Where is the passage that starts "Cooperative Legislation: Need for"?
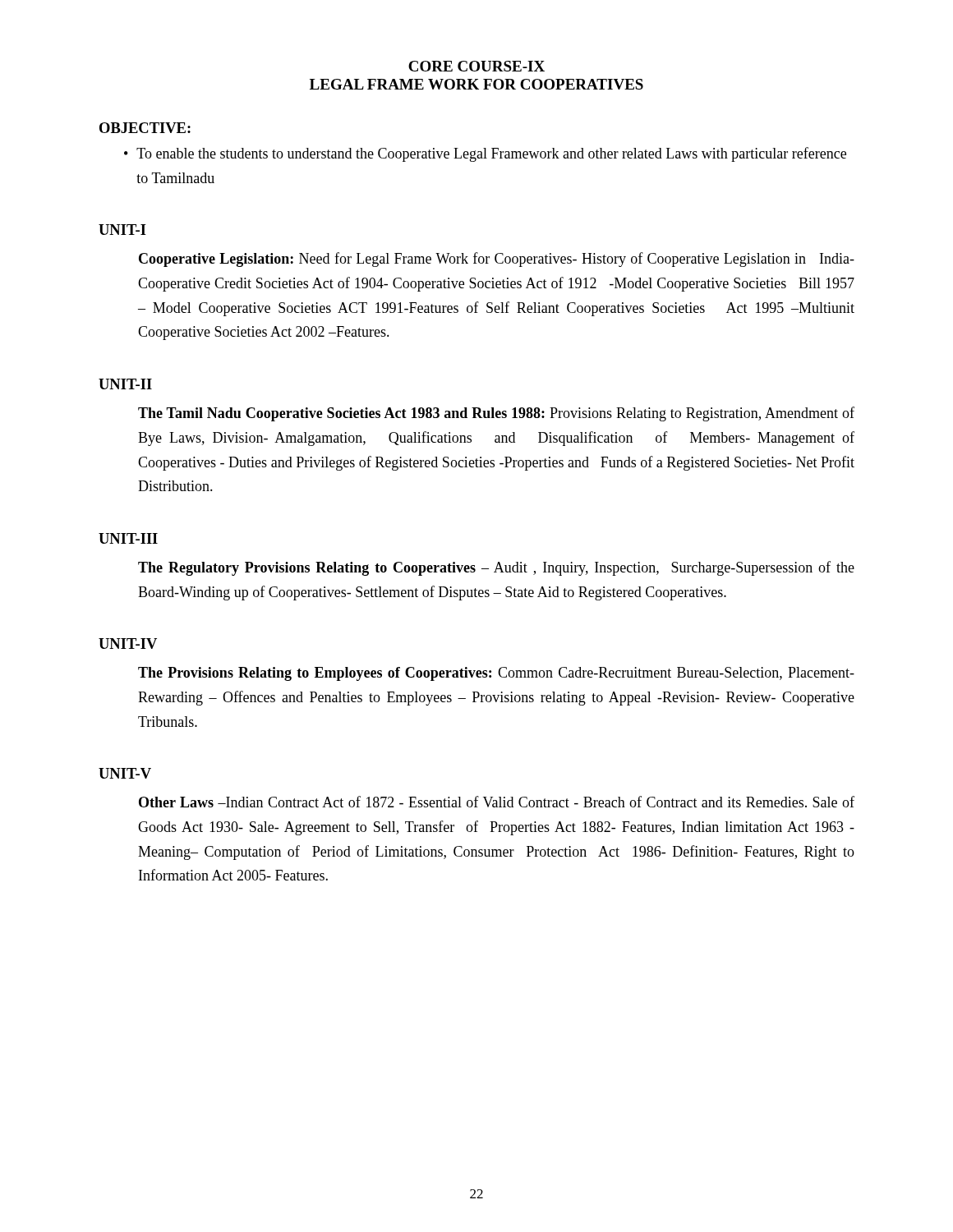 496,296
